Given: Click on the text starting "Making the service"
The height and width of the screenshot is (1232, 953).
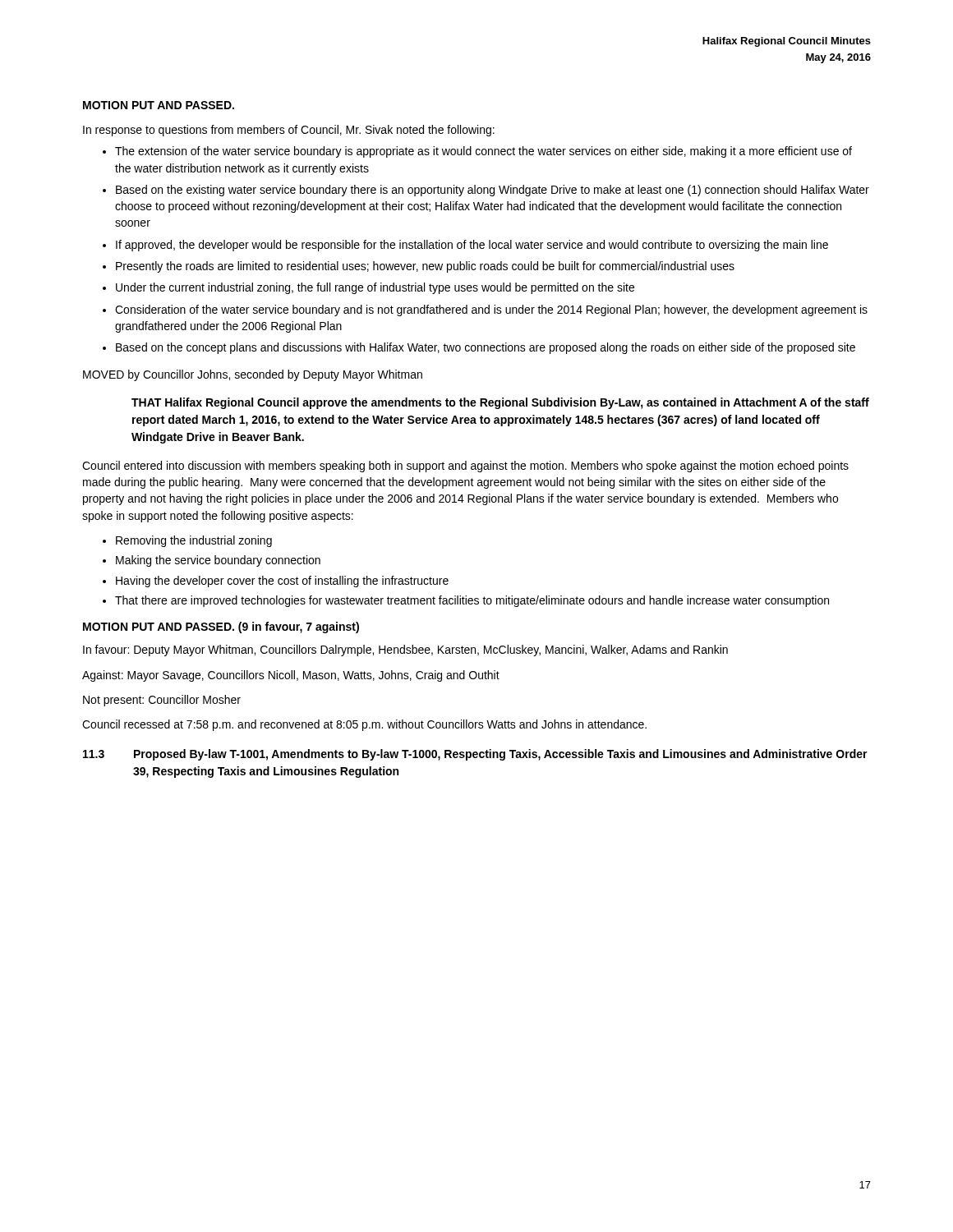Looking at the screenshot, I should click(218, 560).
